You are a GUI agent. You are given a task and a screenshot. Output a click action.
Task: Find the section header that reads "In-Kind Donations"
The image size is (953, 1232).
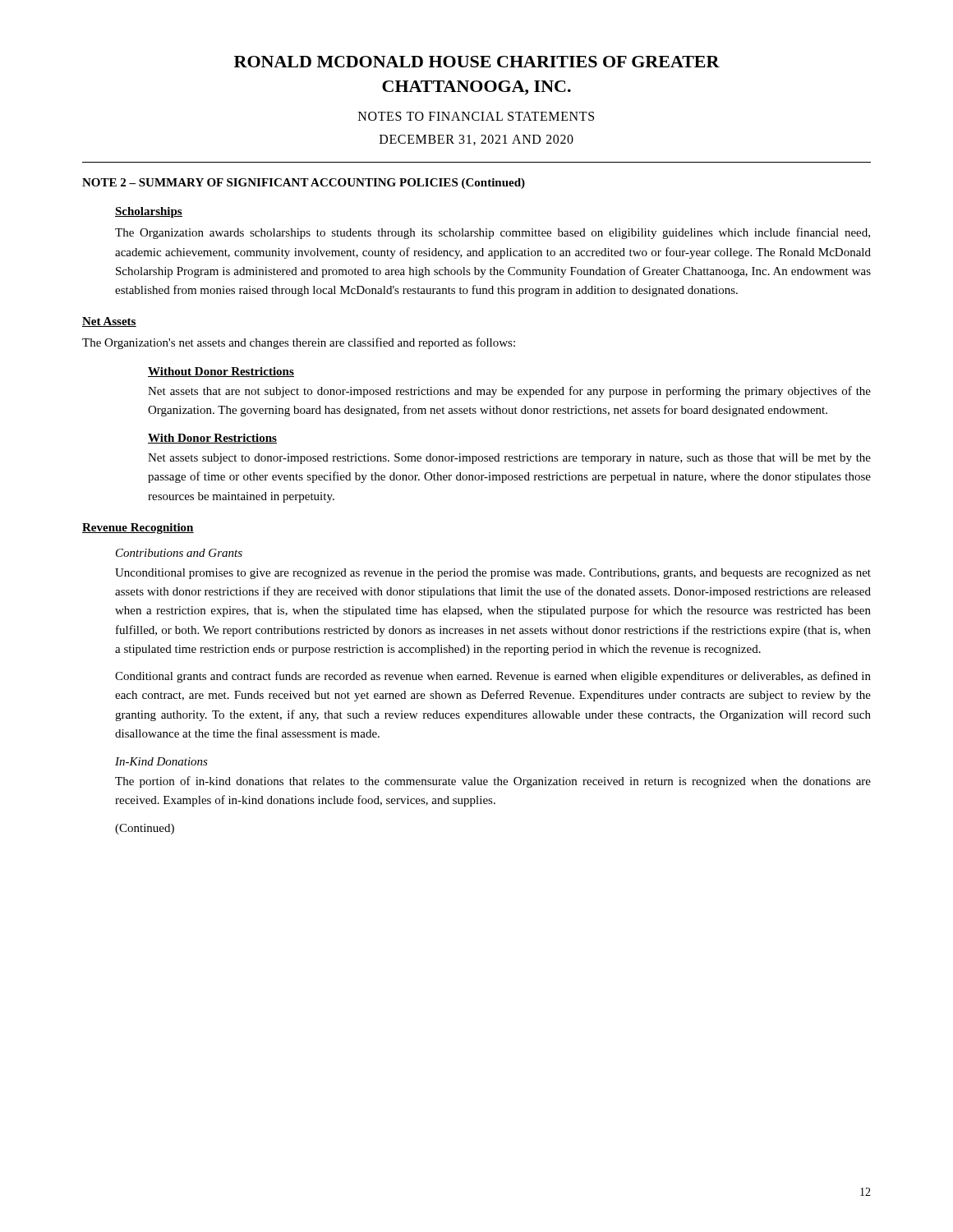161,761
